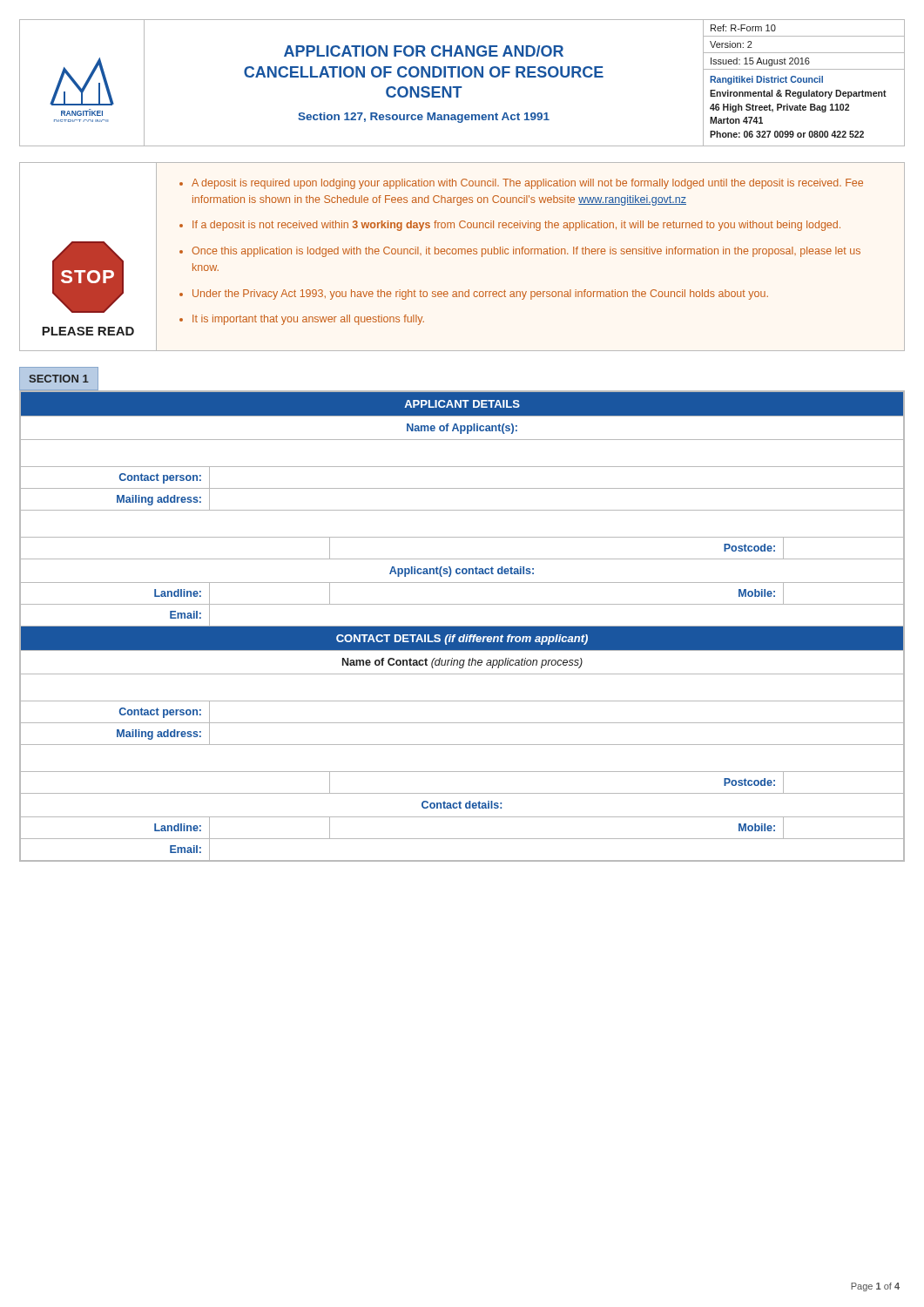Find the block on this page that starts "Once this application is lodged"
This screenshot has width=924, height=1307.
tap(526, 259)
